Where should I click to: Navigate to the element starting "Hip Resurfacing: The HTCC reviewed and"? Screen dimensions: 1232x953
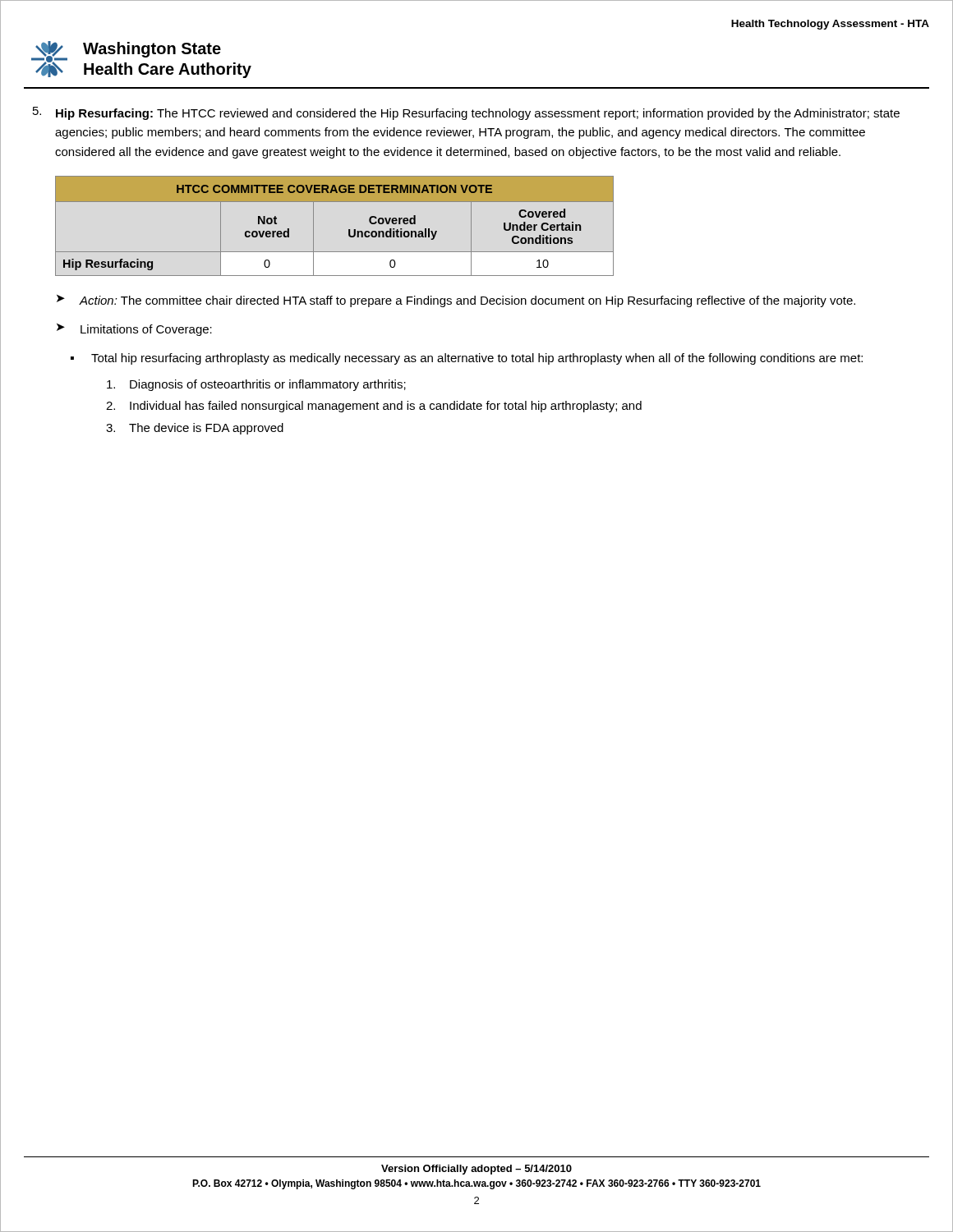point(478,132)
